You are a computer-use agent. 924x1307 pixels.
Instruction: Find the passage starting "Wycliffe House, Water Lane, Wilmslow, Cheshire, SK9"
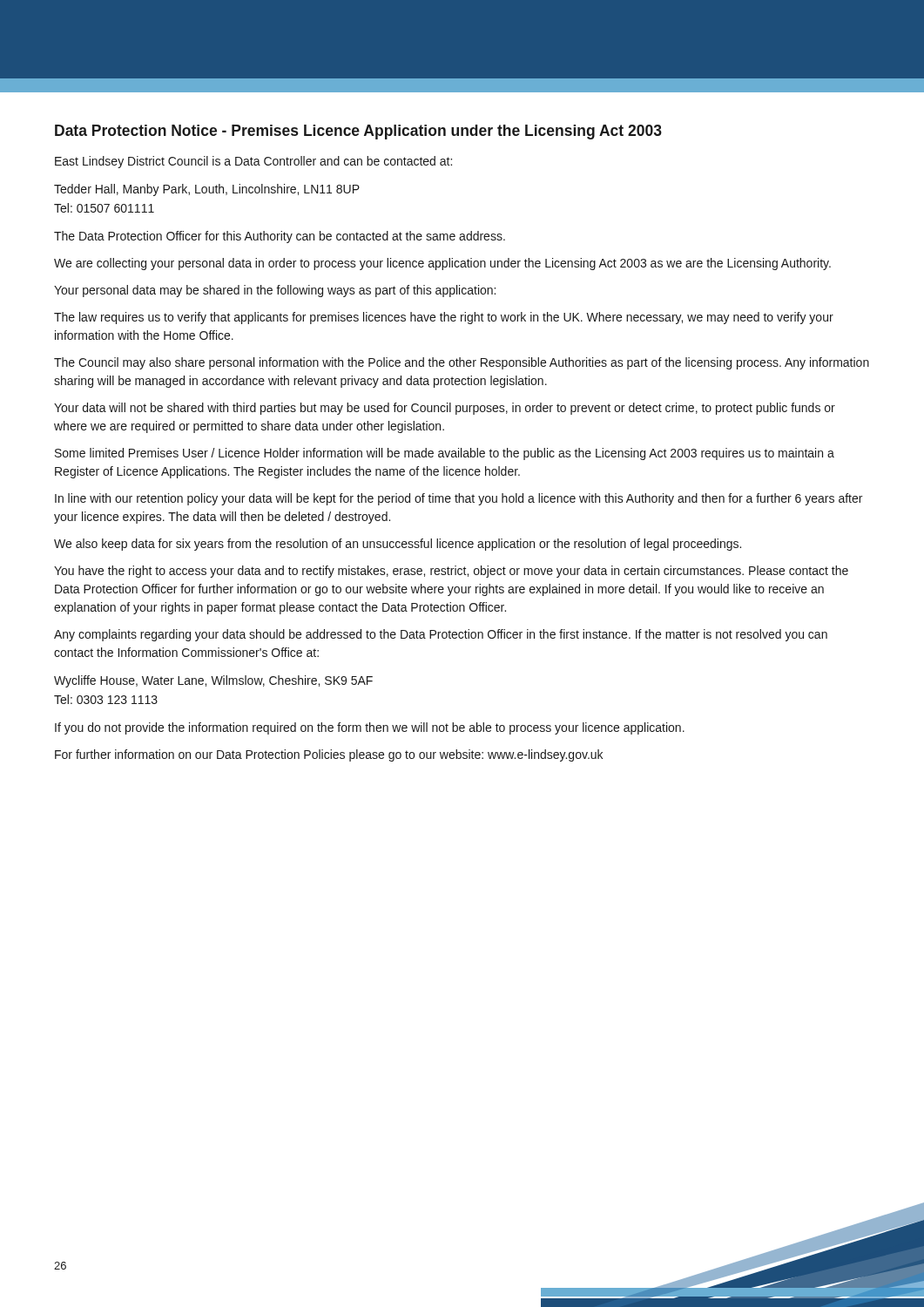[213, 690]
